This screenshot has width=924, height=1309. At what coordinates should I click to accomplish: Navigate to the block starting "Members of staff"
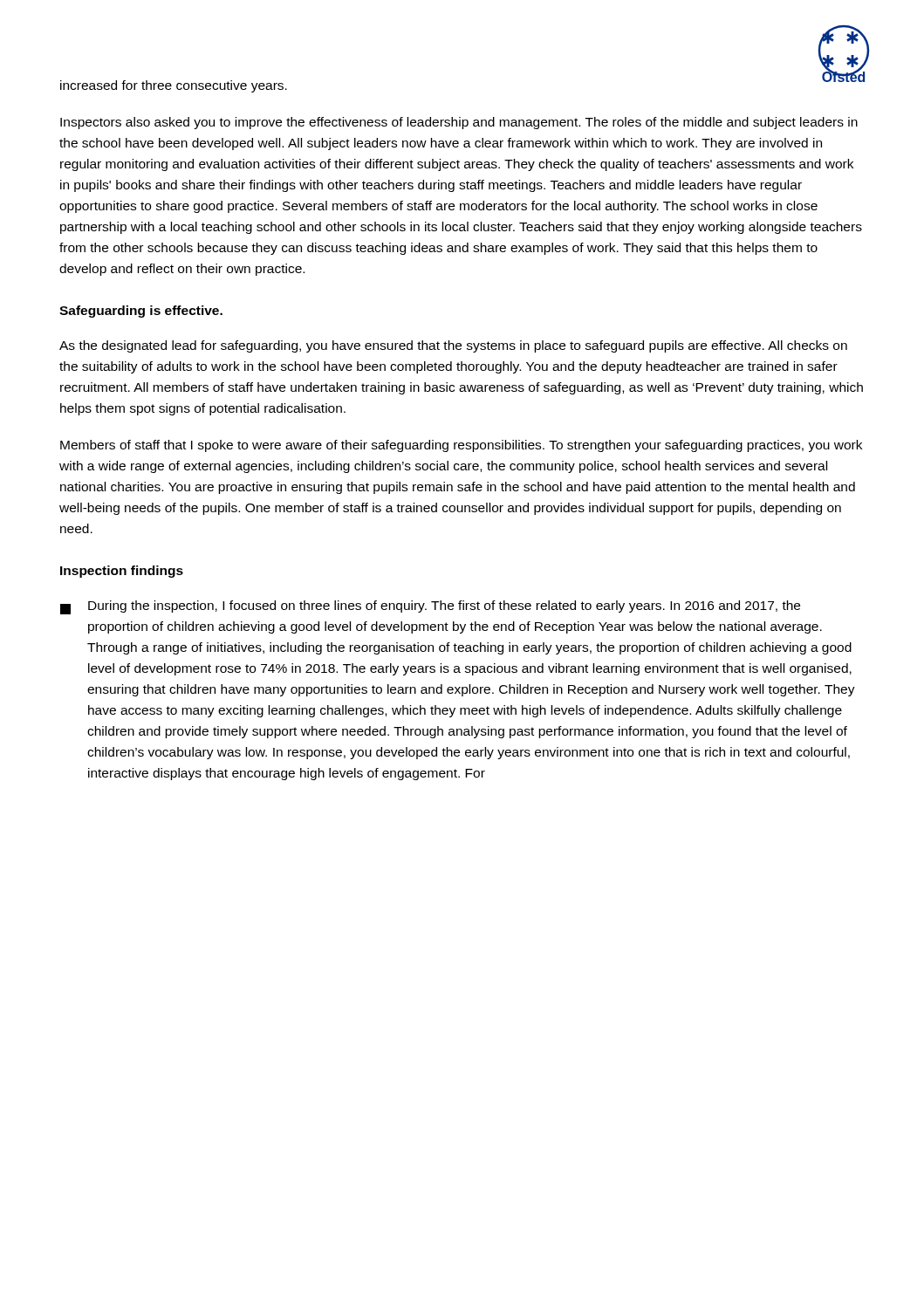(x=461, y=487)
